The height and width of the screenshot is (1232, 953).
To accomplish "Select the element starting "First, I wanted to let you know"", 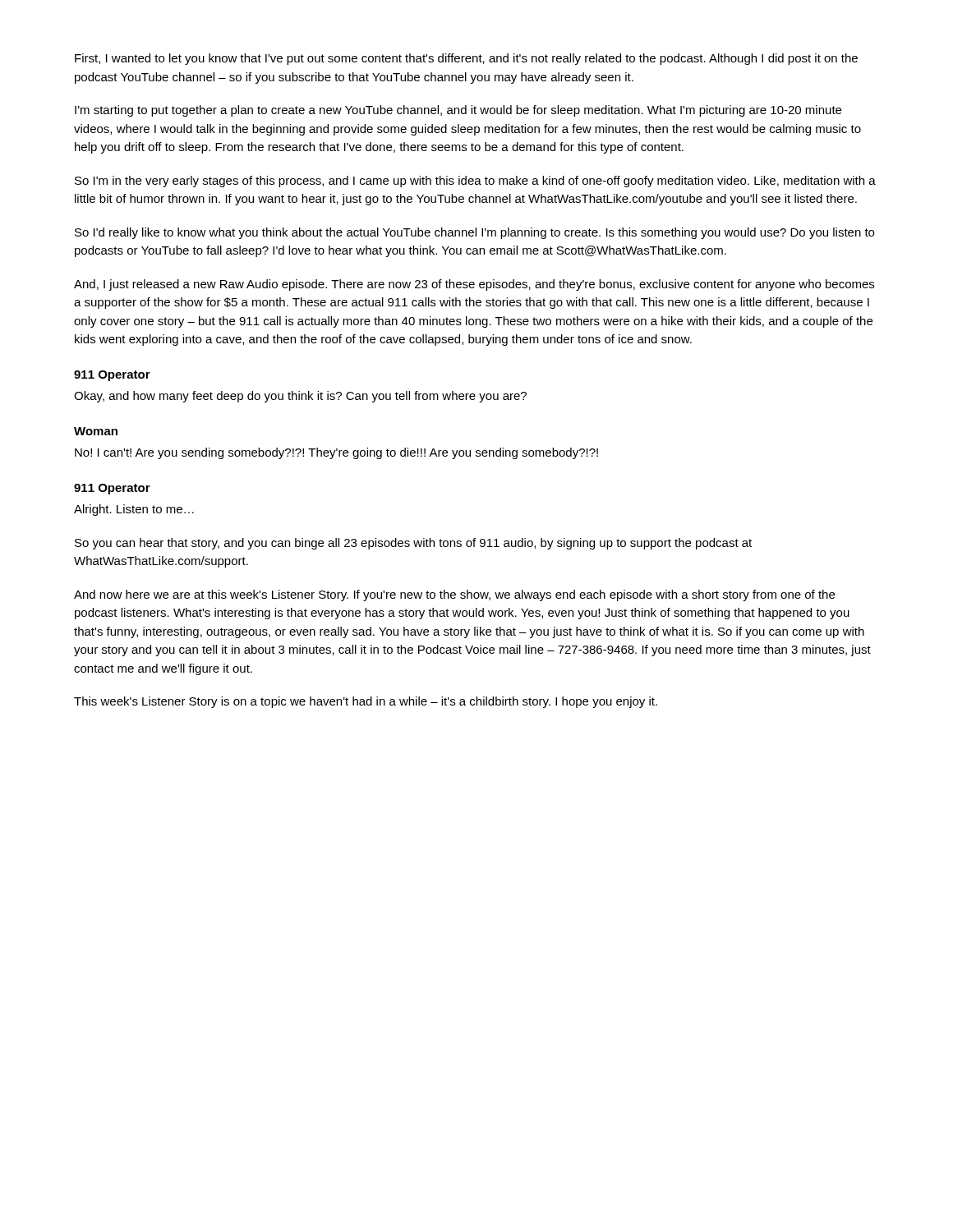I will point(466,67).
